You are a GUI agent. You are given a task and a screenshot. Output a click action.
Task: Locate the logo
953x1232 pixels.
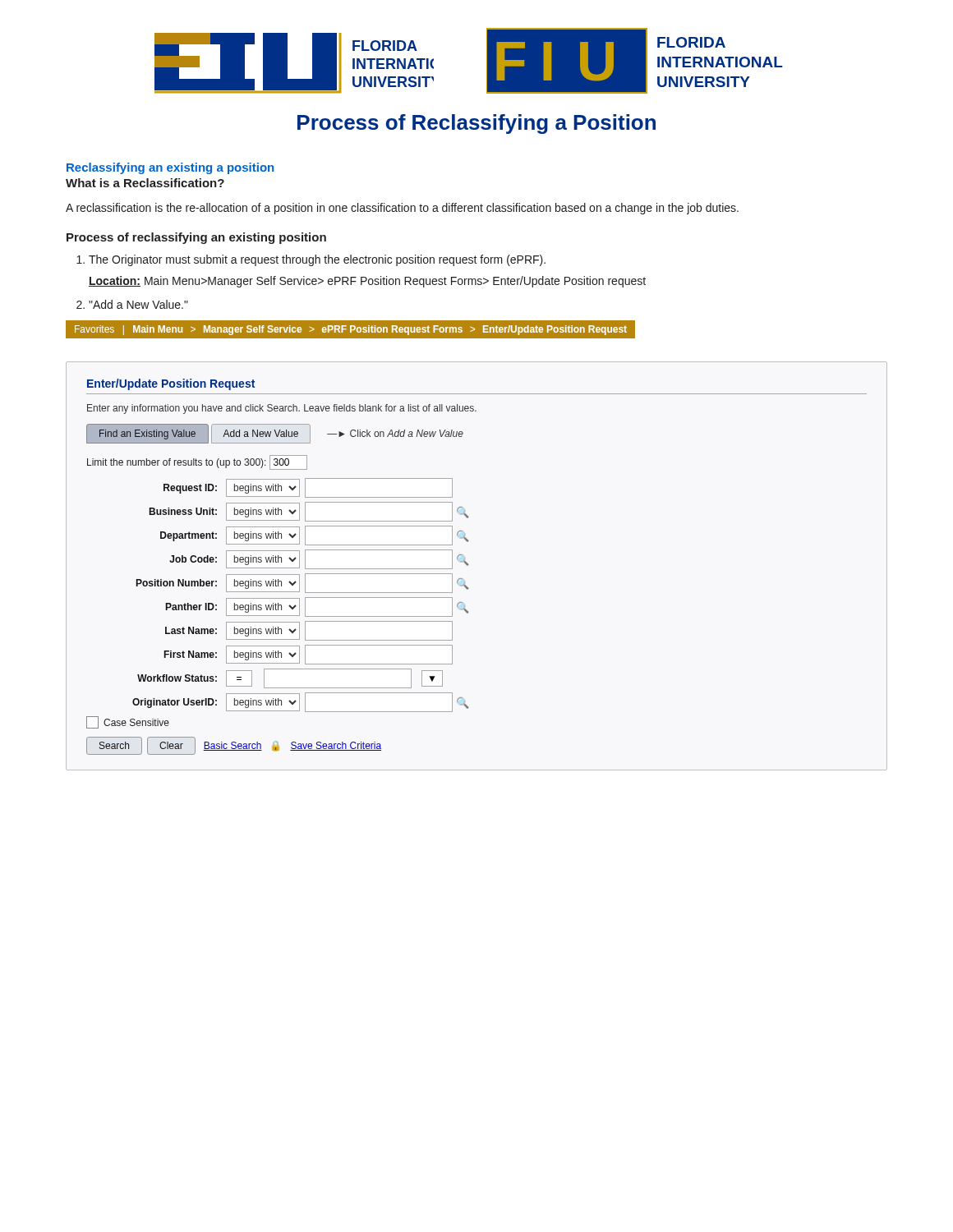tap(476, 67)
